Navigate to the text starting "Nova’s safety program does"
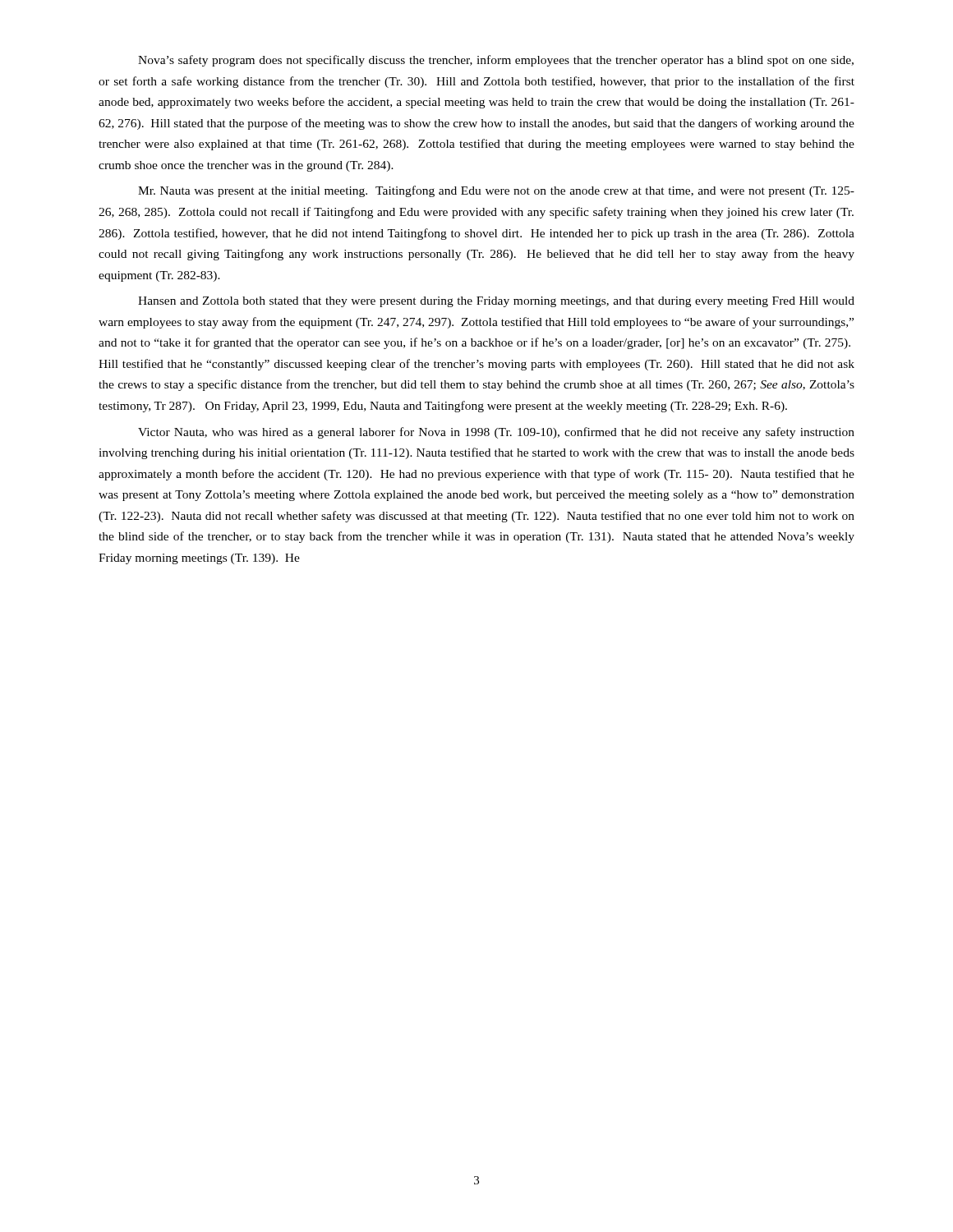Viewport: 953px width, 1232px height. coord(476,112)
